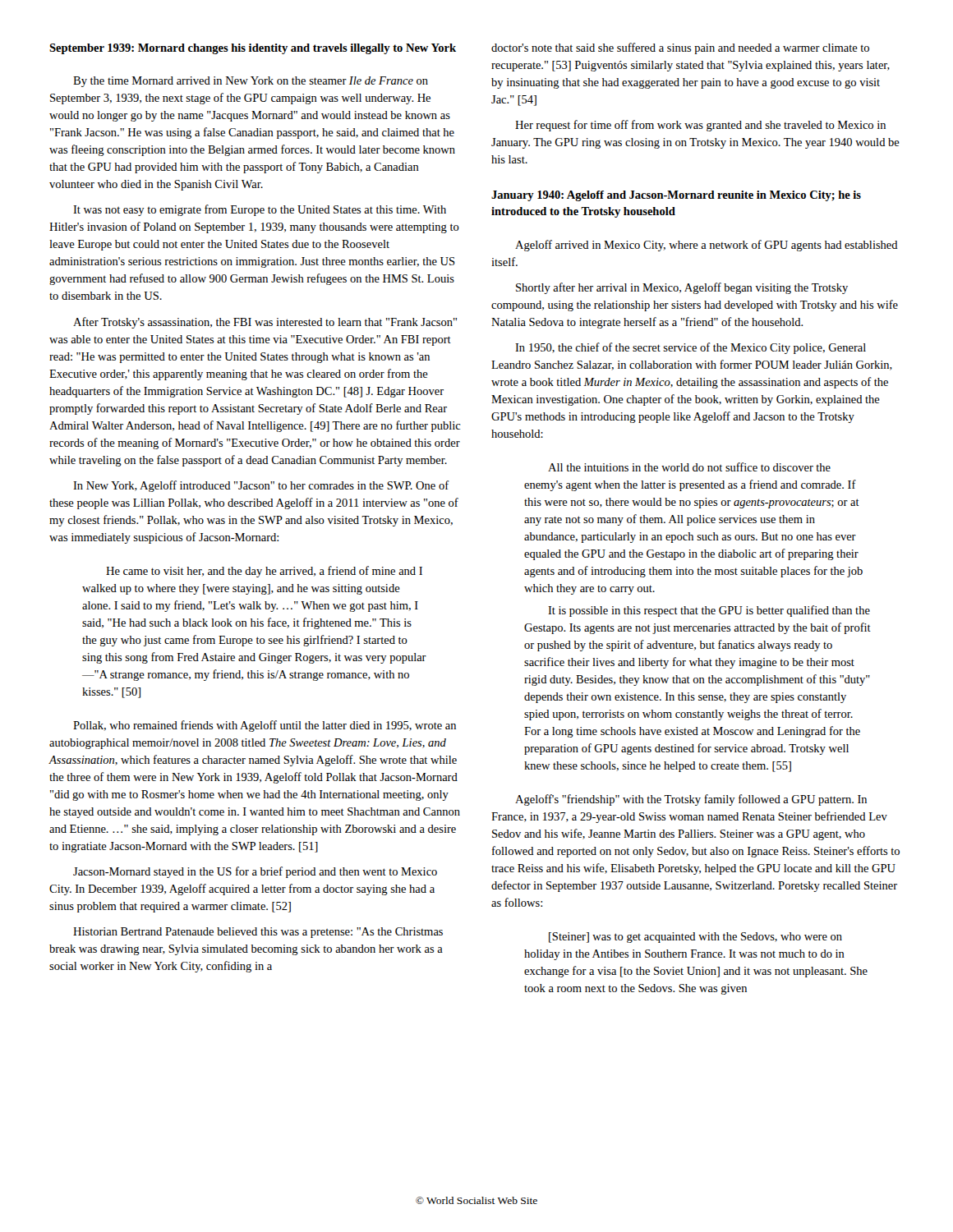Find the text block with the text "Shortly after her arrival in"
Image resolution: width=953 pixels, height=1232 pixels.
(698, 305)
